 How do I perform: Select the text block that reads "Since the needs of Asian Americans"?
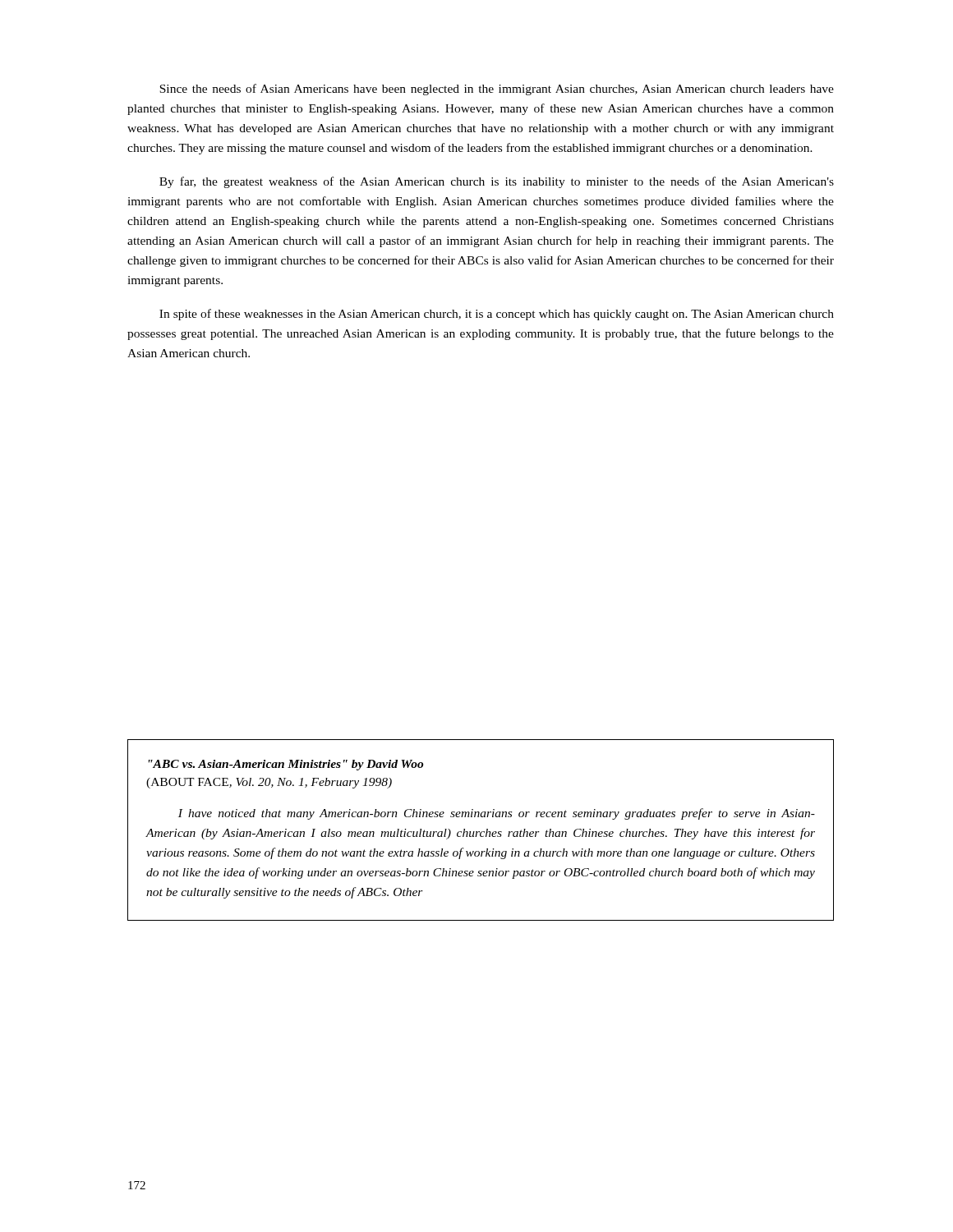tap(481, 221)
